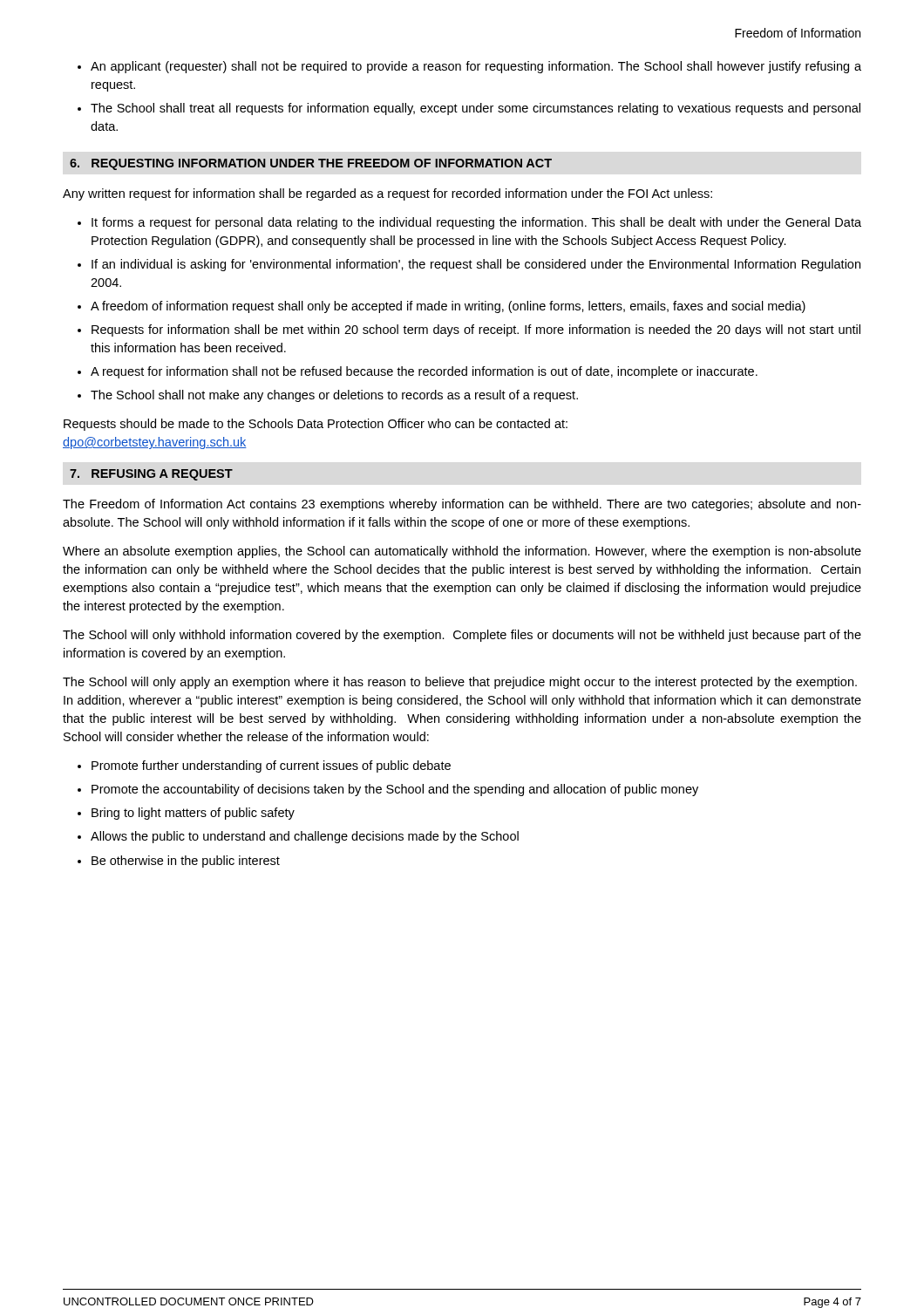Locate the text block that reads "The Freedom of Information Act contains 23"
924x1308 pixels.
pyautogui.click(x=462, y=513)
